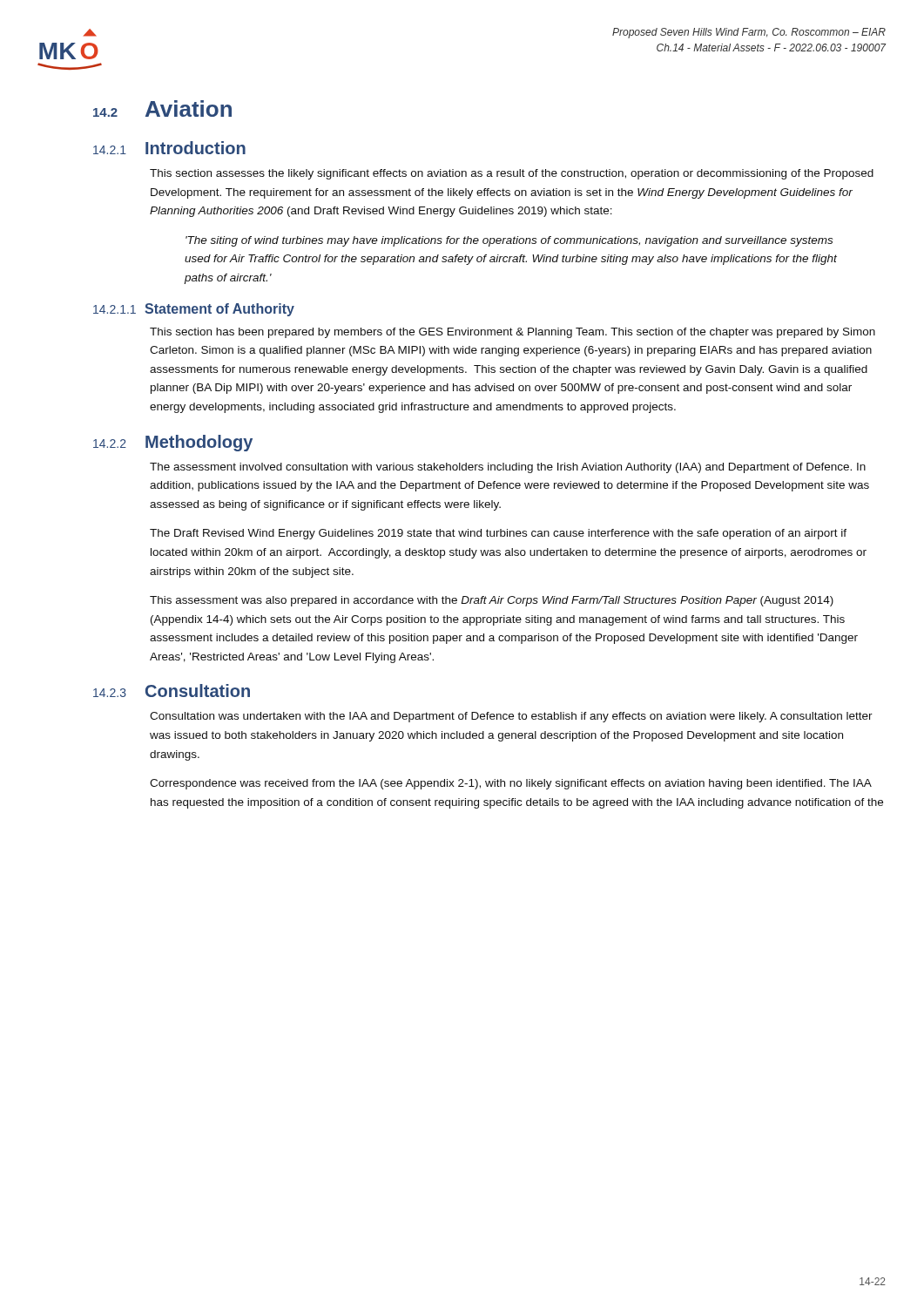Navigate to the block starting "Consultation was undertaken"

(x=511, y=735)
